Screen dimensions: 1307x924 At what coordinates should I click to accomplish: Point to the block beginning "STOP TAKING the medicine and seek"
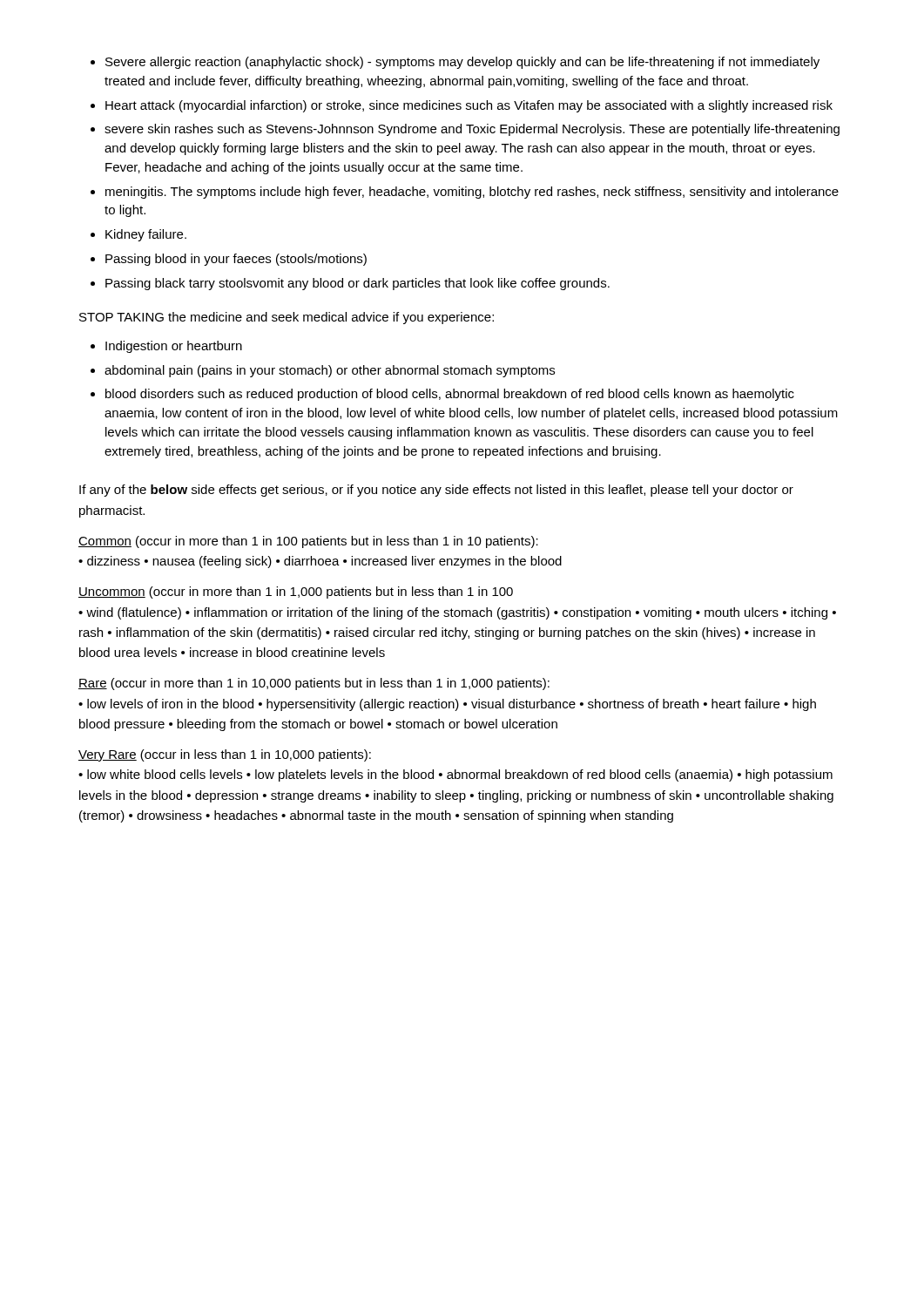[287, 317]
